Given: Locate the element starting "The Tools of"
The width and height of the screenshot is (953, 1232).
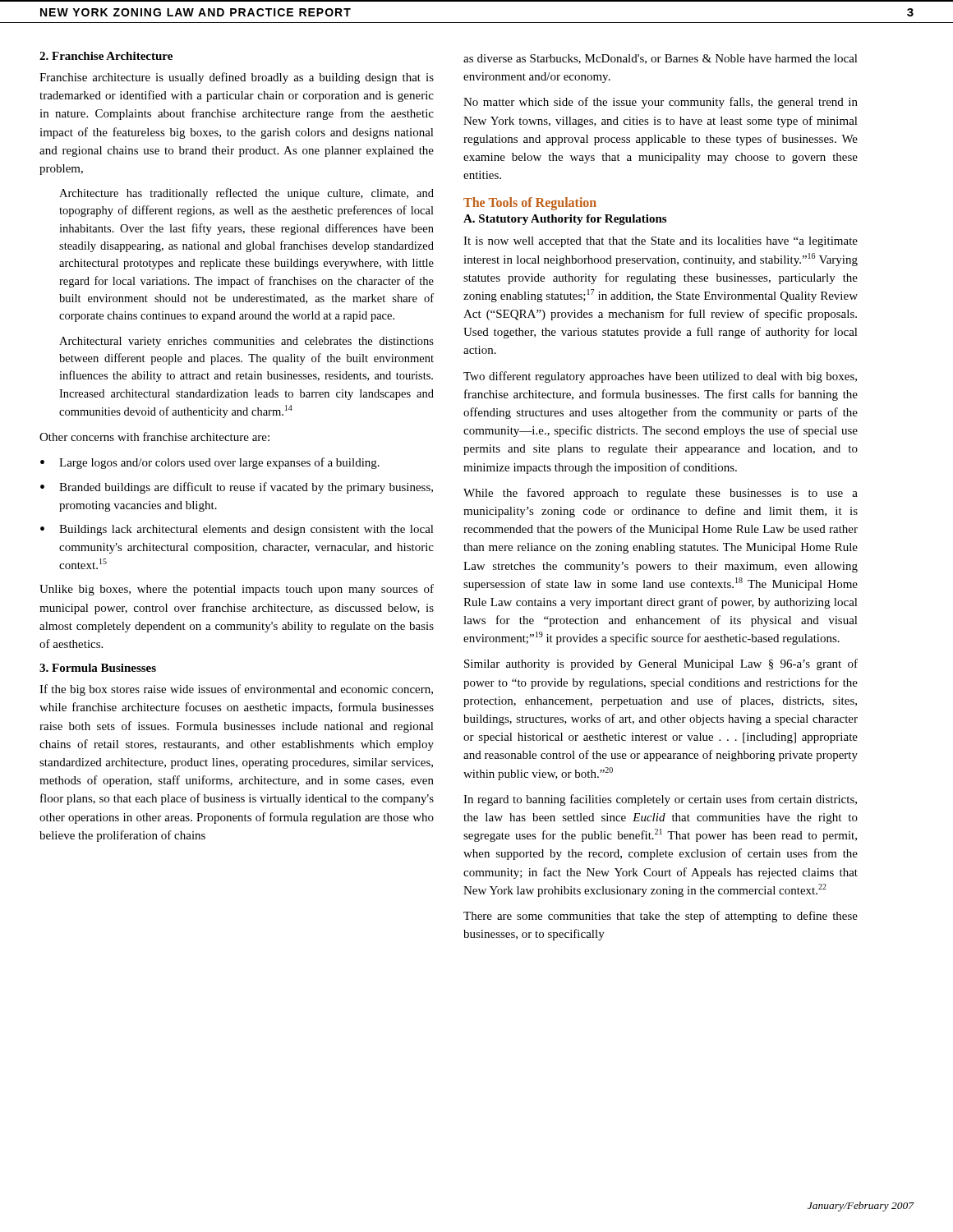Looking at the screenshot, I should (x=530, y=203).
